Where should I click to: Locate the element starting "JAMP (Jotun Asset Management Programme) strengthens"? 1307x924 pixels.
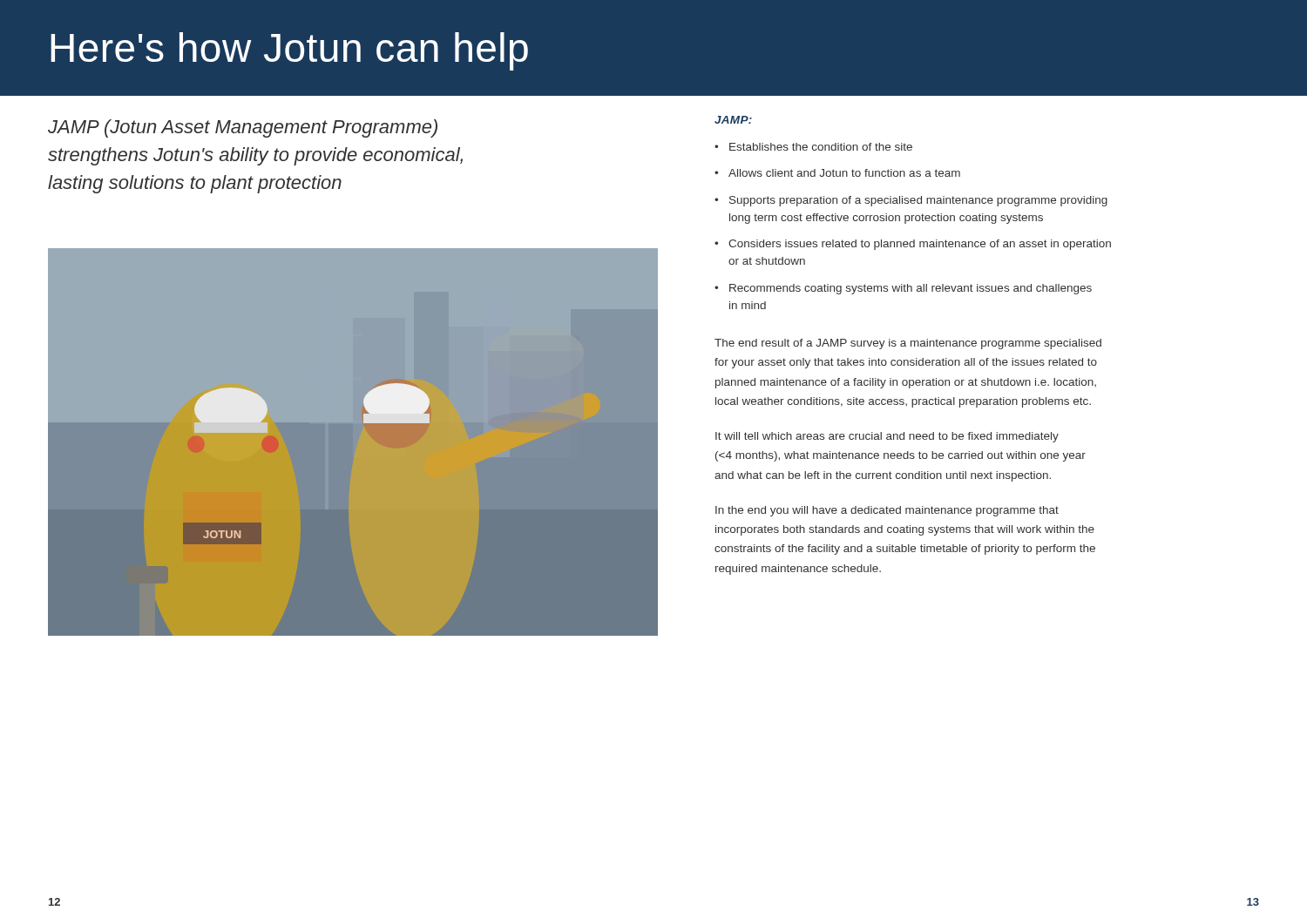(x=256, y=154)
